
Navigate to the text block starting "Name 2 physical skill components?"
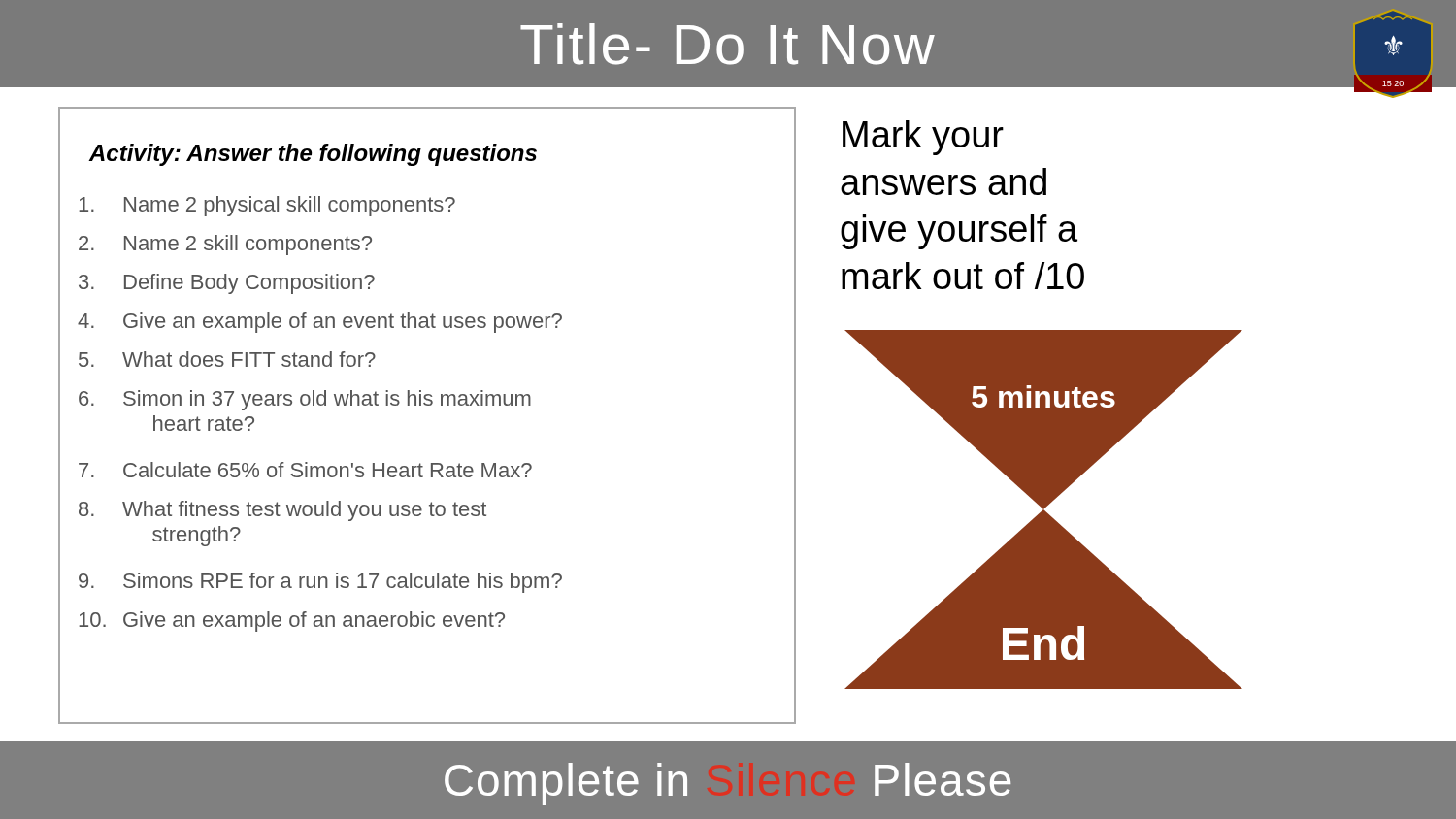267,205
